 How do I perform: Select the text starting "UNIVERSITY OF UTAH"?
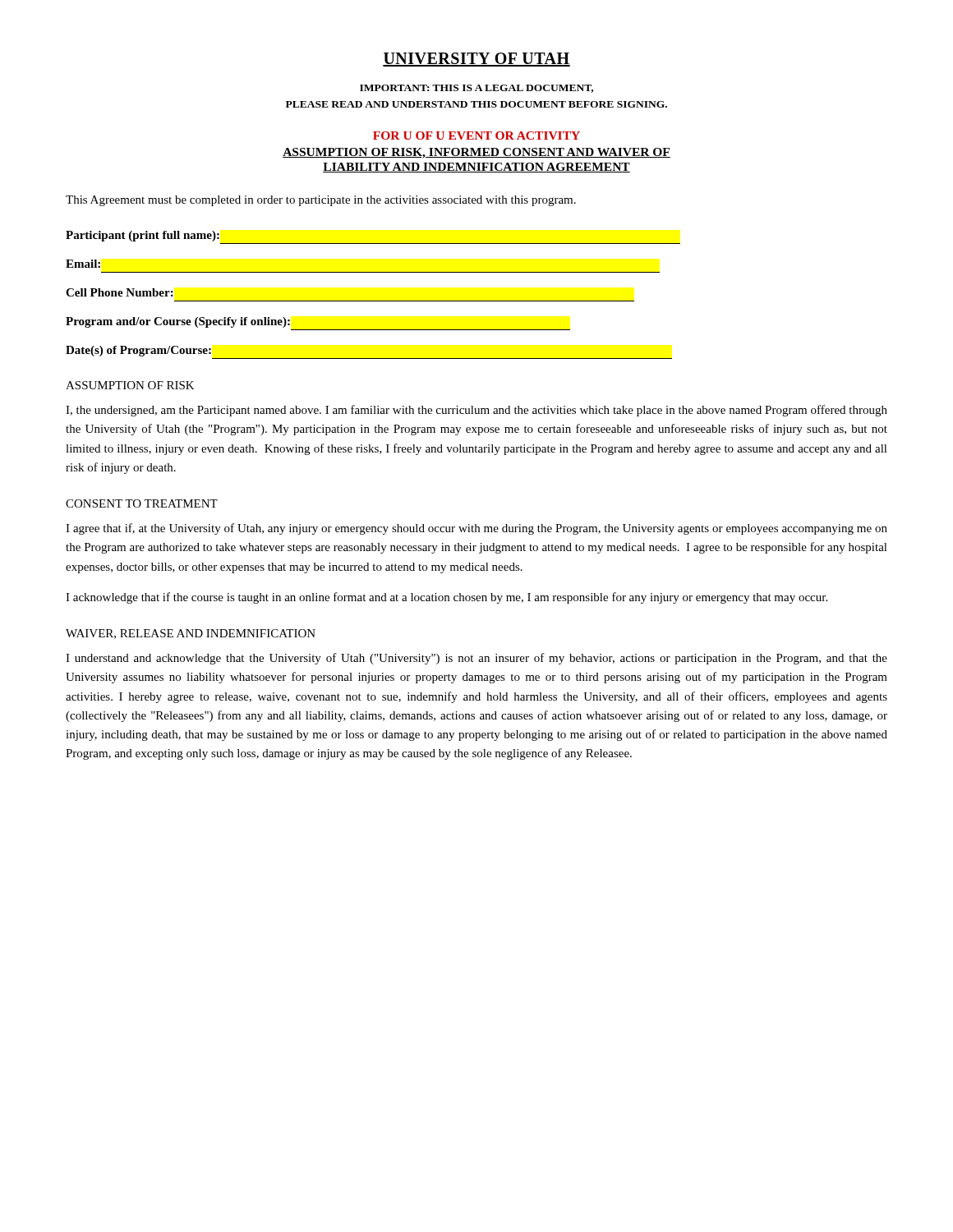tap(476, 58)
